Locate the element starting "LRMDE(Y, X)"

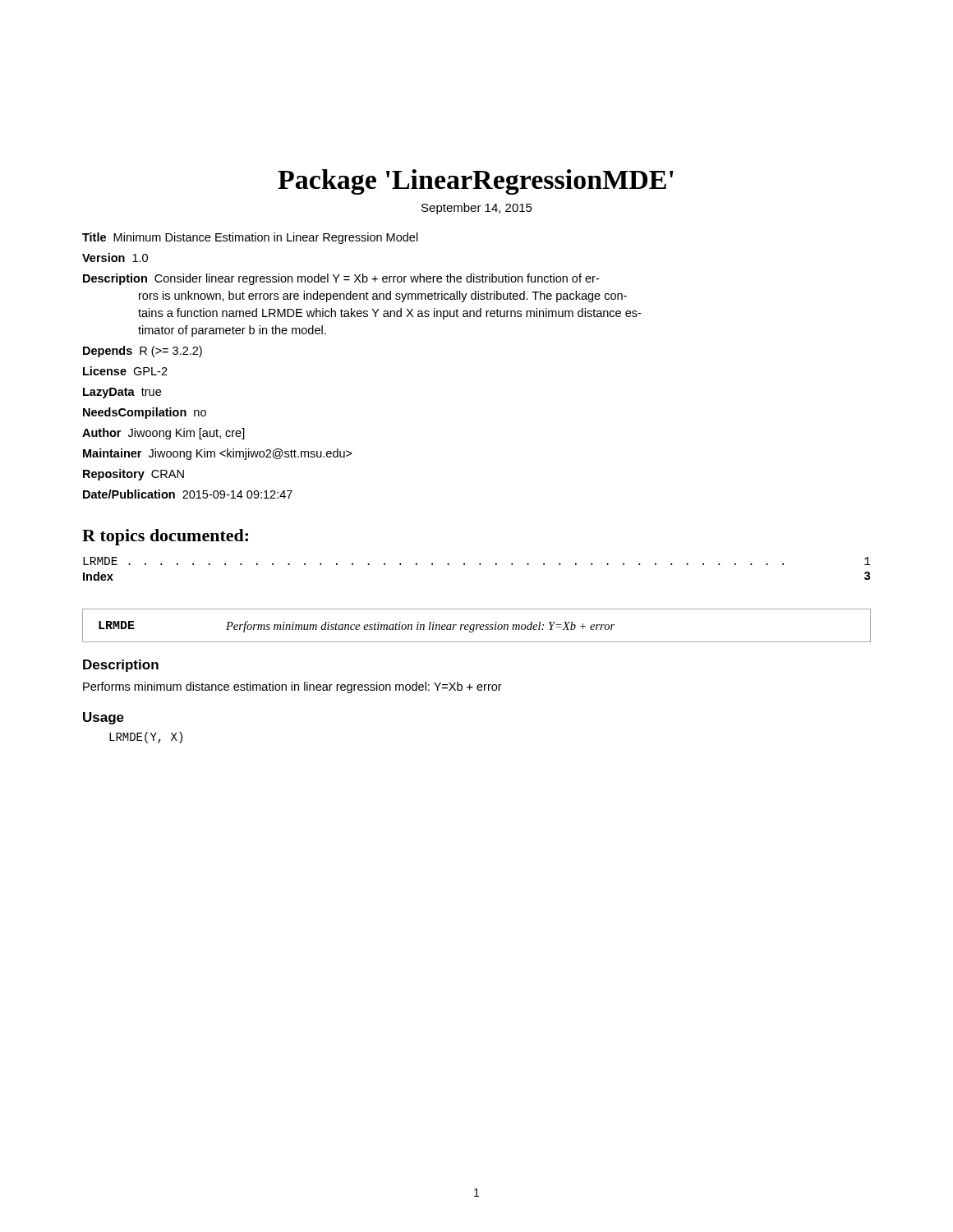[x=146, y=738]
